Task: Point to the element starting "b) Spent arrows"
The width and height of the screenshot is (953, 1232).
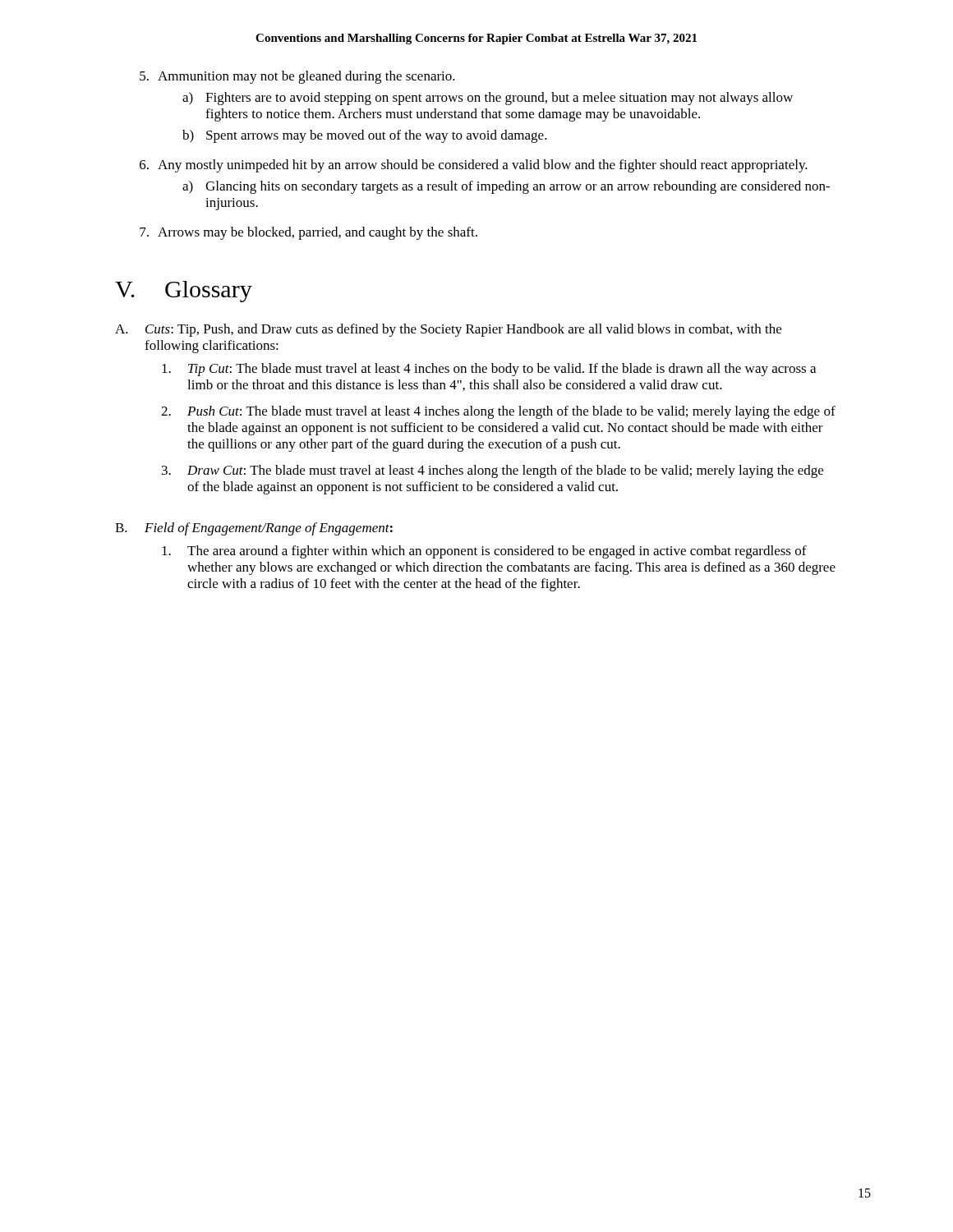Action: (x=510, y=136)
